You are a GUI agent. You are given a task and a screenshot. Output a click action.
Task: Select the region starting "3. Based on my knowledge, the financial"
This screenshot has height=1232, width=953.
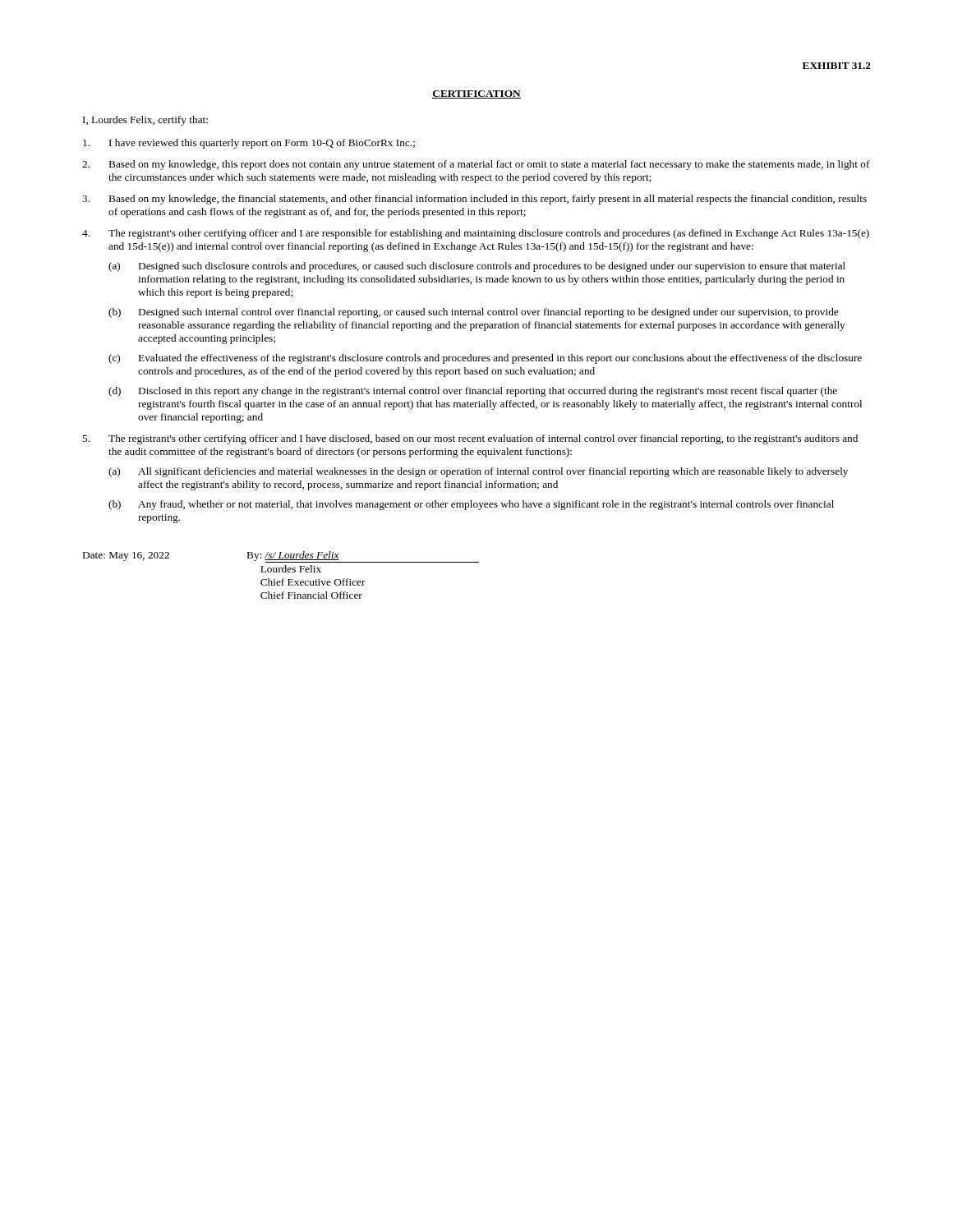click(x=476, y=205)
